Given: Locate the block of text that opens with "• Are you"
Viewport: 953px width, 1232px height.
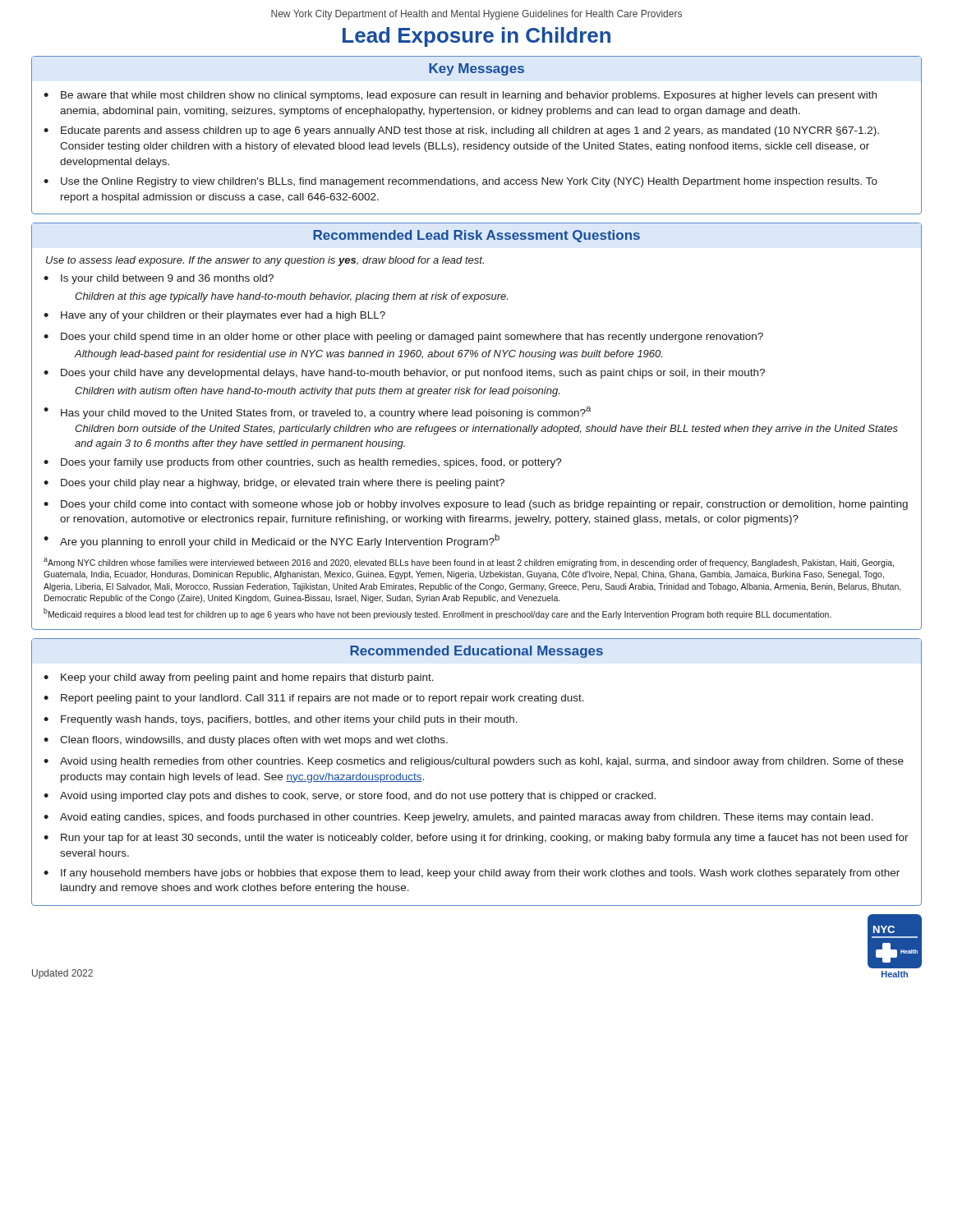Looking at the screenshot, I should coord(272,540).
